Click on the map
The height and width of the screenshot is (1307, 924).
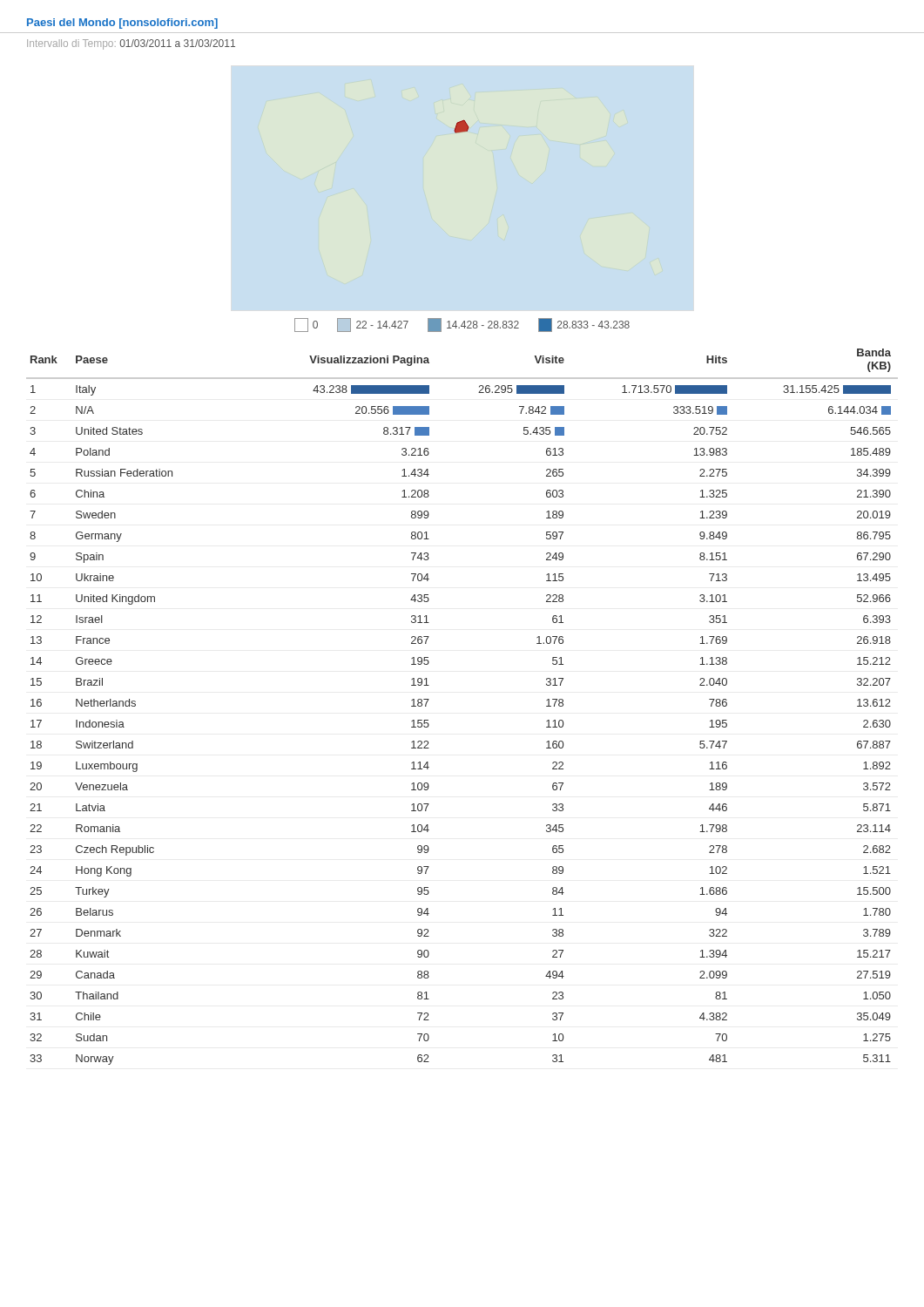[x=462, y=199]
